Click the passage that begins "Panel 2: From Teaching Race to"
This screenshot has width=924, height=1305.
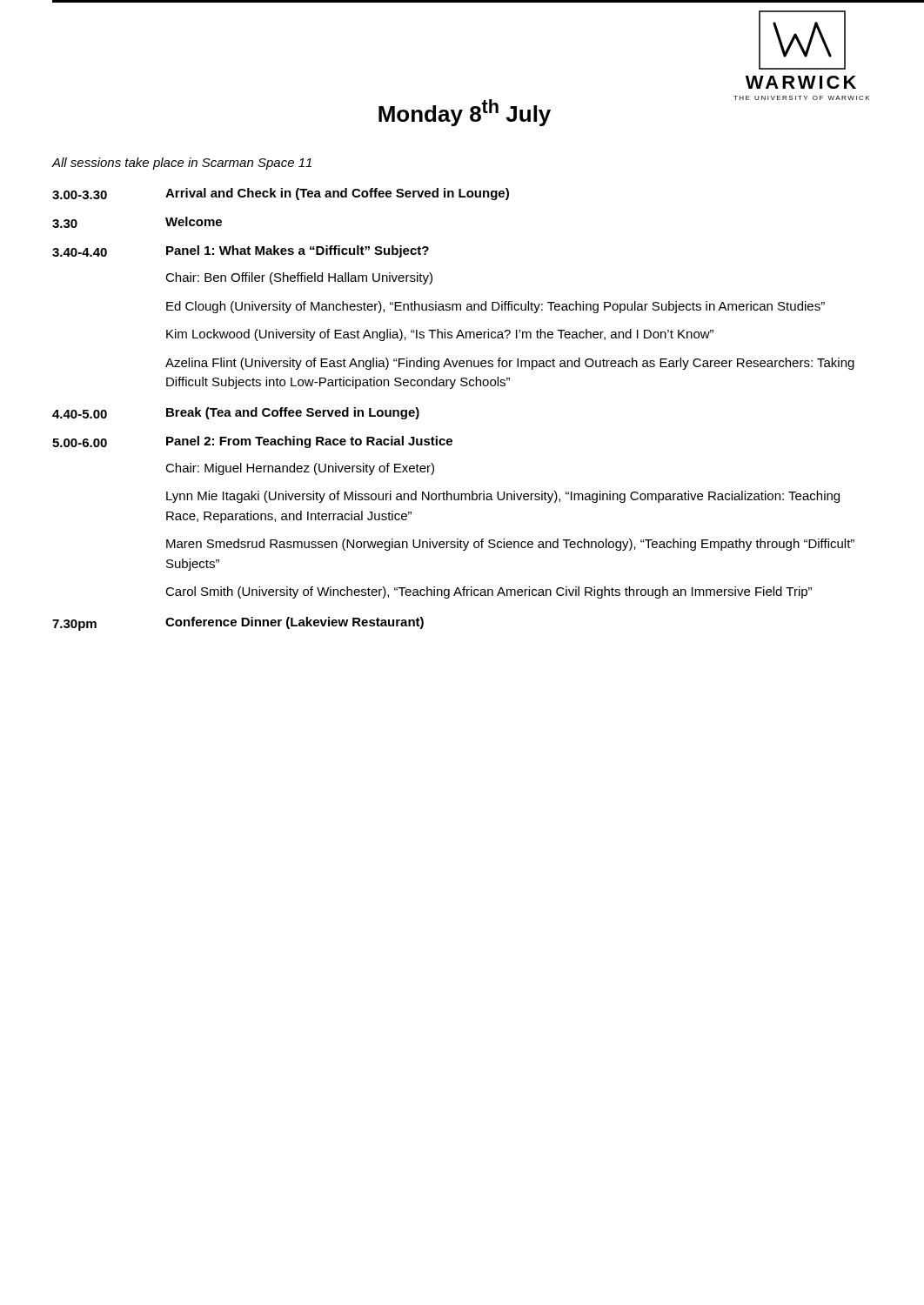[309, 440]
